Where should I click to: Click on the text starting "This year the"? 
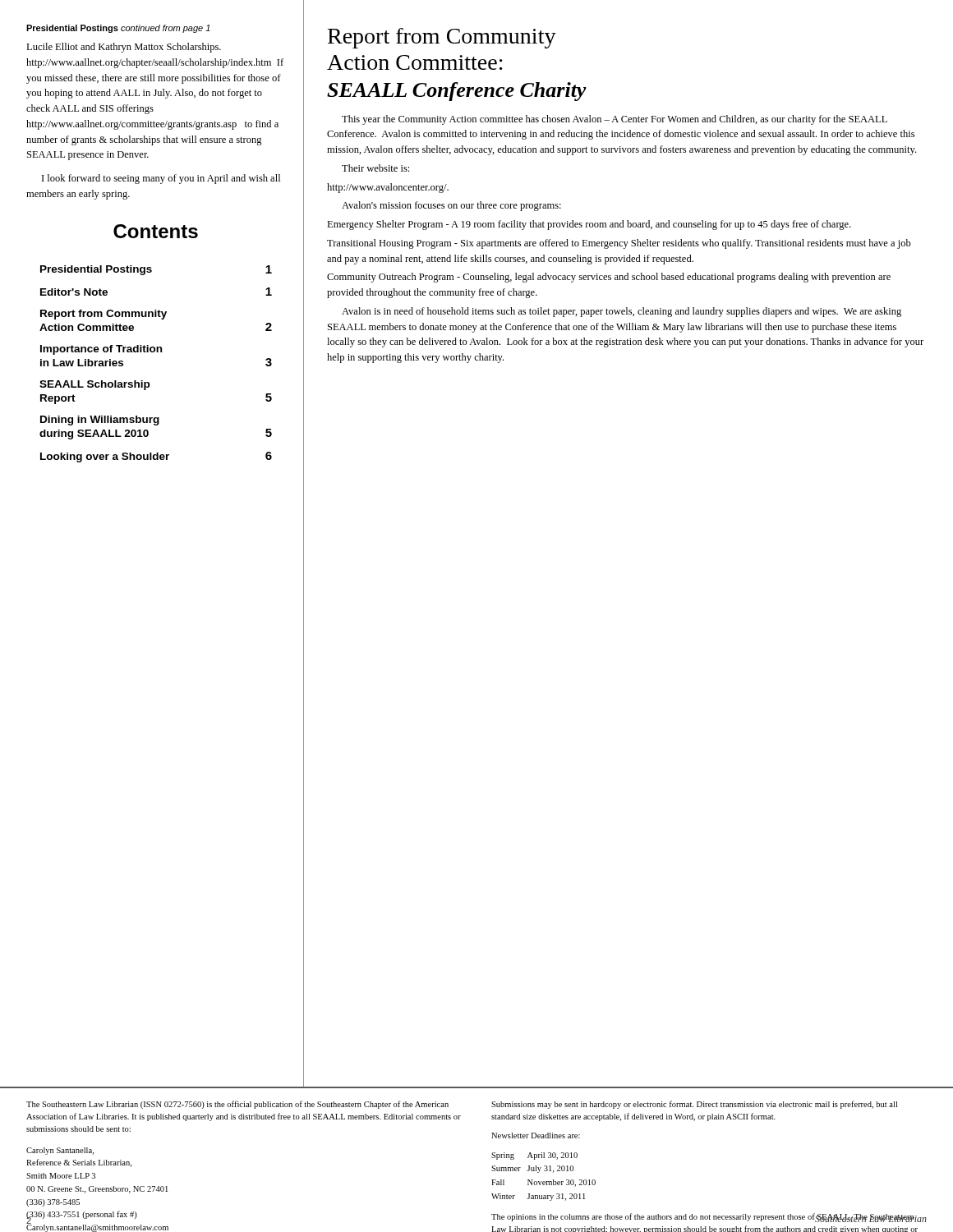point(627,238)
